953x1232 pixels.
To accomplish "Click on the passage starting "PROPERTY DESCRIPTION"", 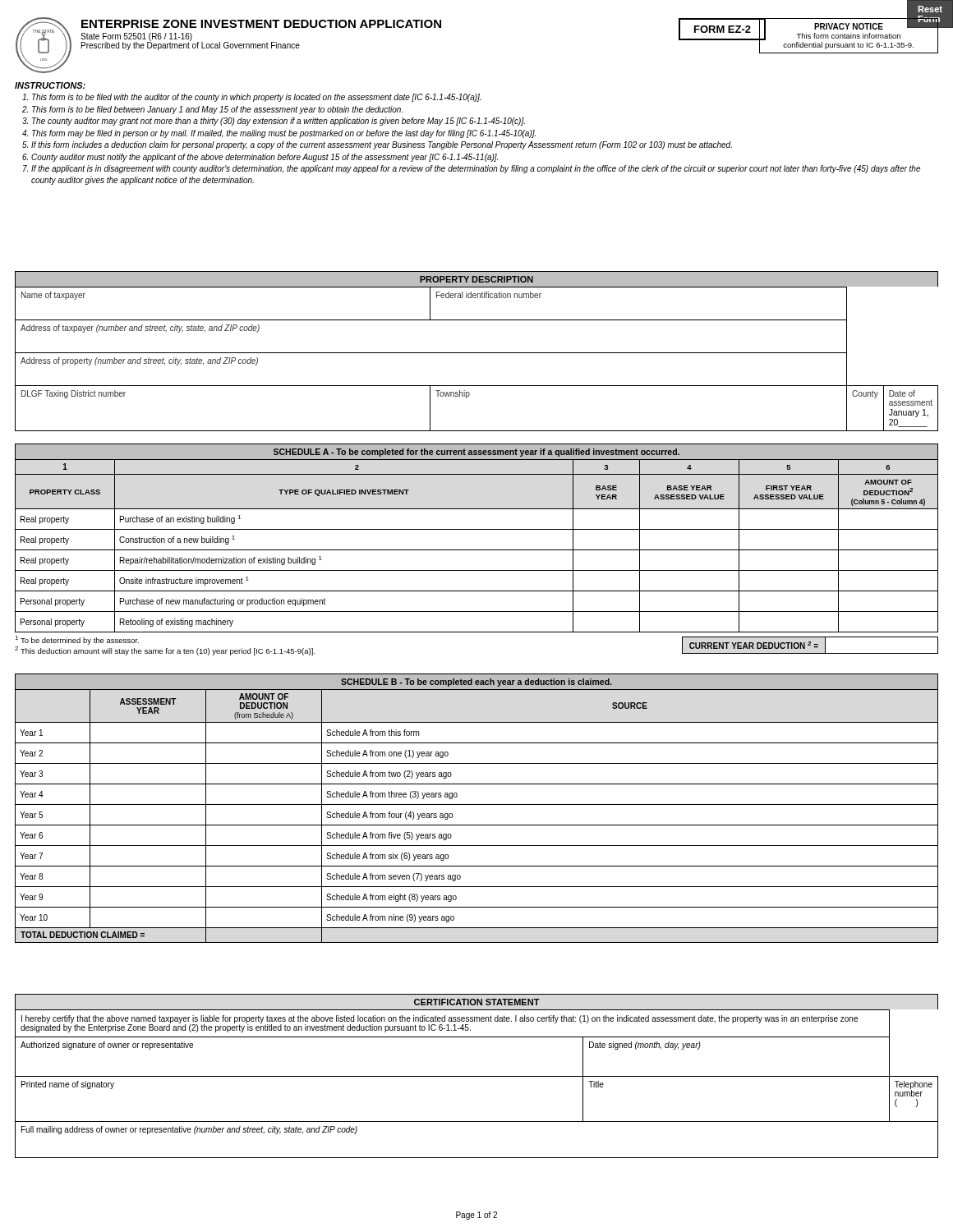I will click(476, 279).
